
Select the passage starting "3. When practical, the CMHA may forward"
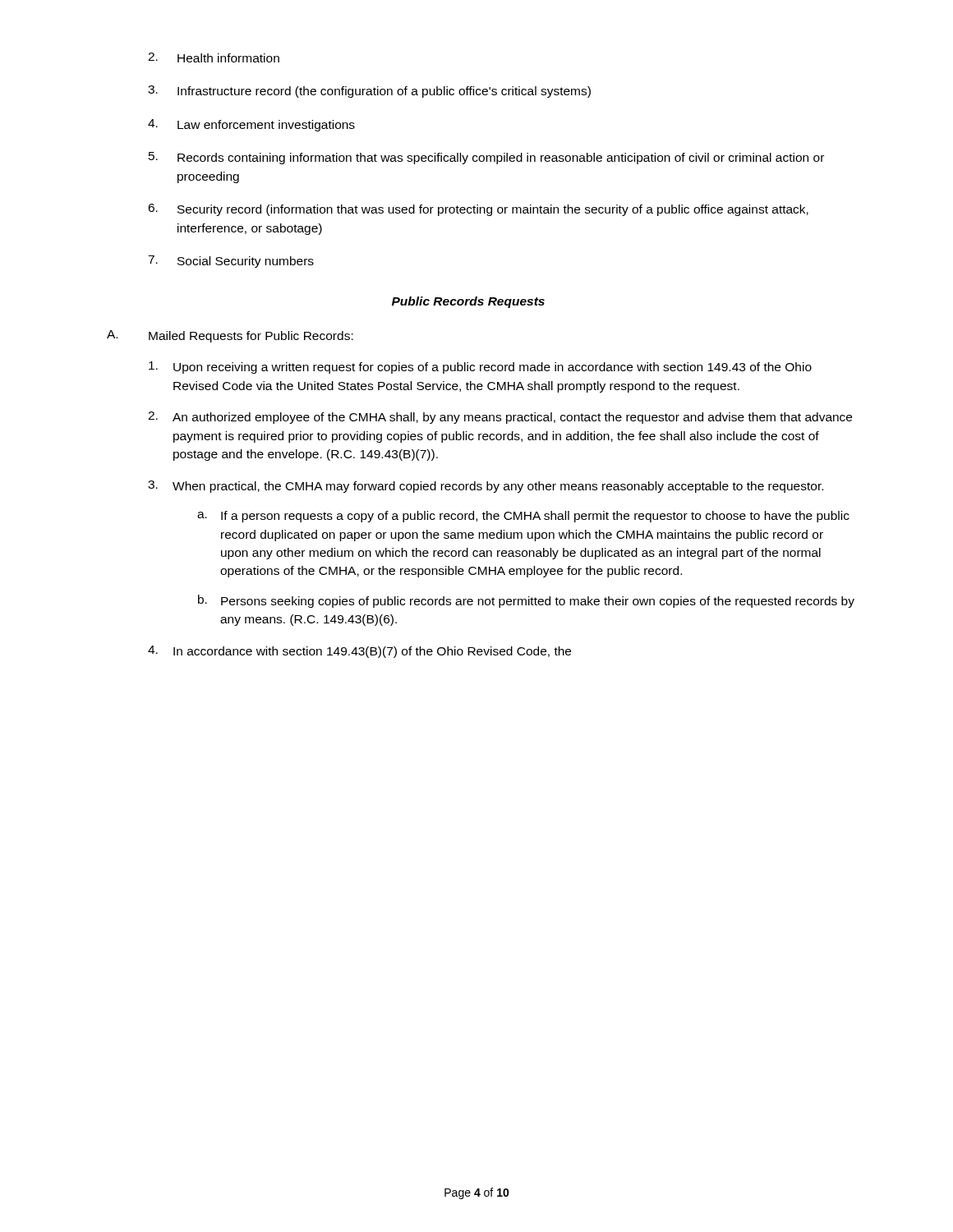coord(501,486)
